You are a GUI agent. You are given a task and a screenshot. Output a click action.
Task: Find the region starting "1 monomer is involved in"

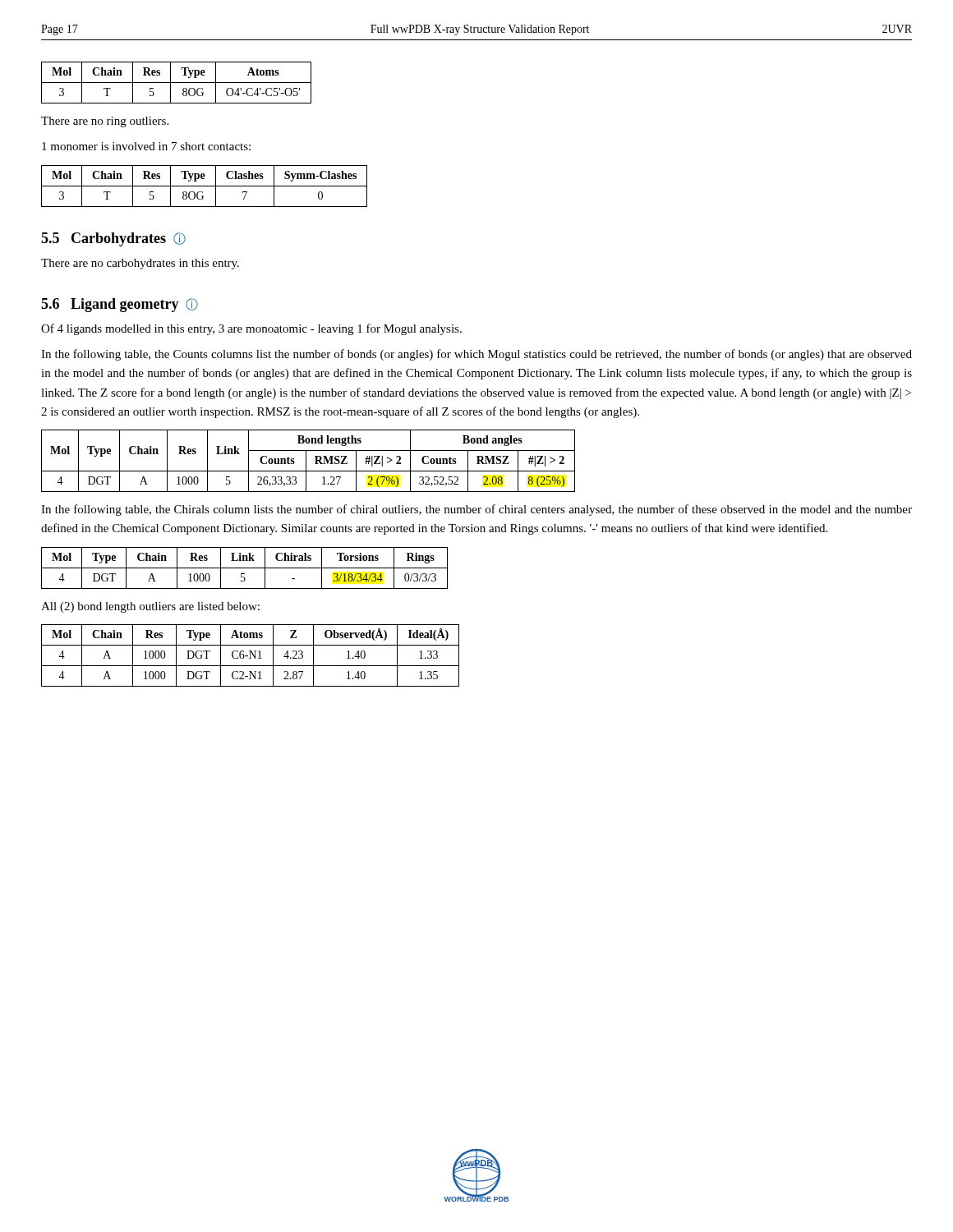(x=146, y=146)
